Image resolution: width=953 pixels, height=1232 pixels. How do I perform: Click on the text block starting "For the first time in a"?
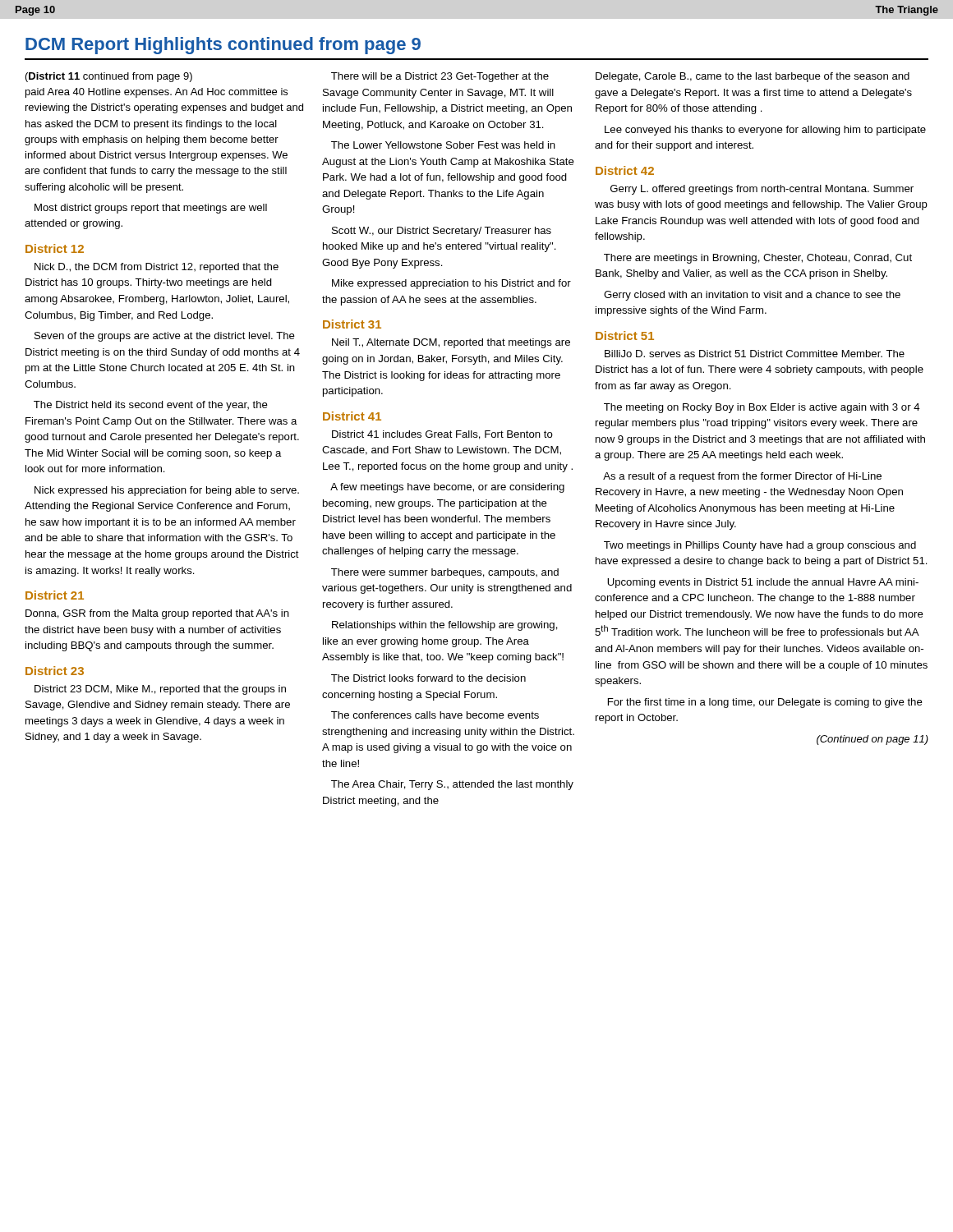pyautogui.click(x=759, y=710)
